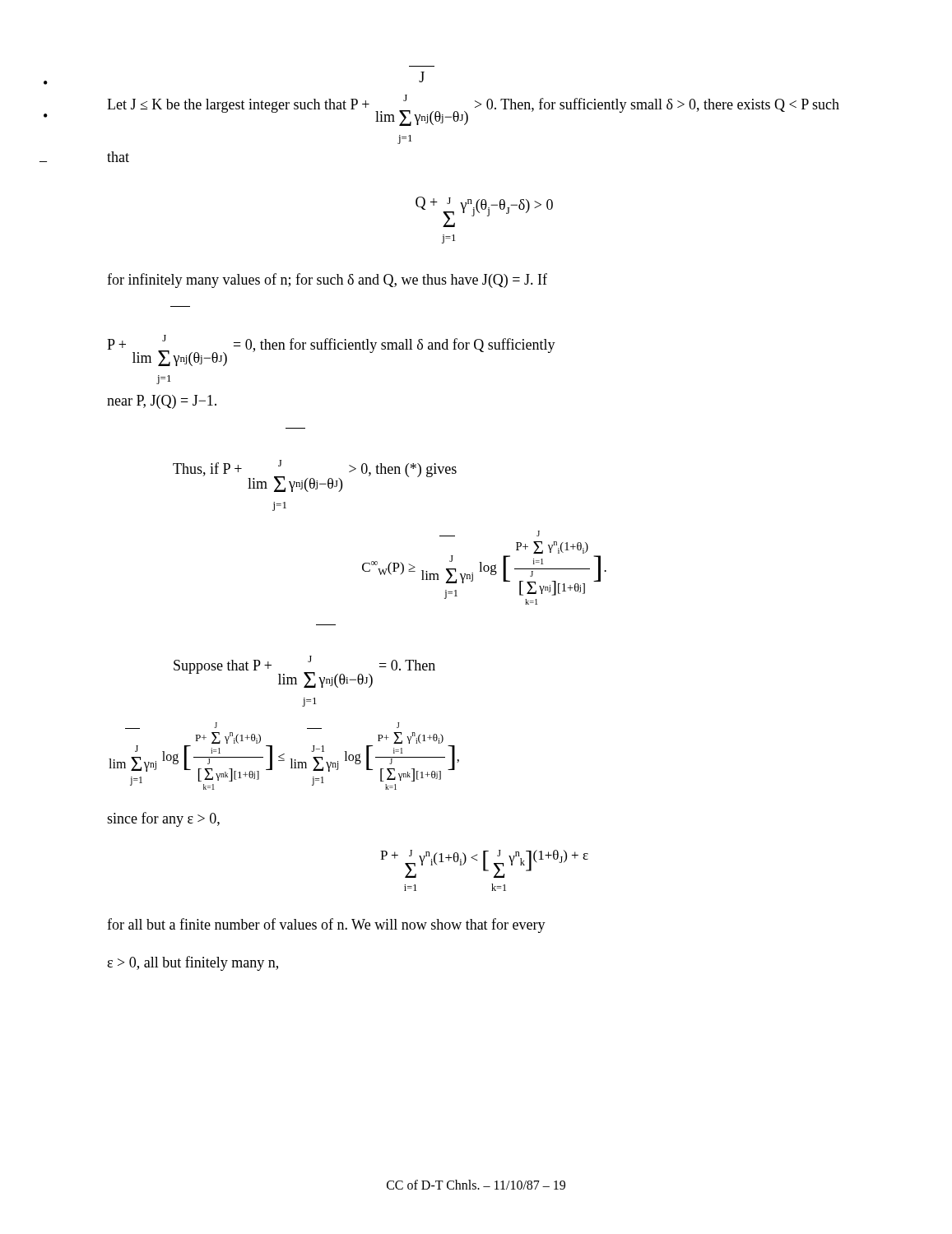Image resolution: width=952 pixels, height=1234 pixels.
Task: Locate the formula that says "C∞W(P) ≥ lim J Σ j=1 γnj"
Action: point(484,567)
